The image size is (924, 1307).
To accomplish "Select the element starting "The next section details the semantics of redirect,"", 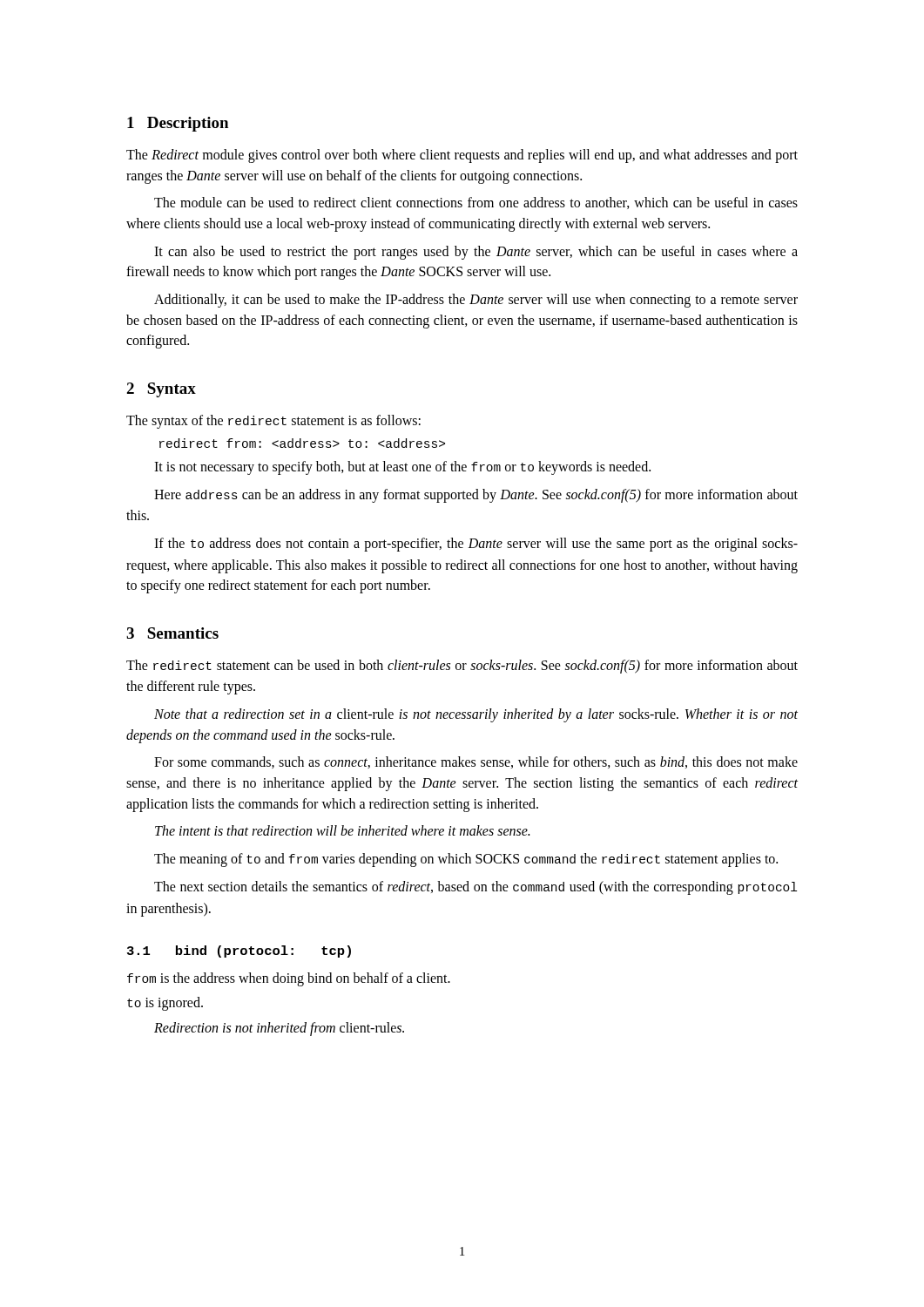I will (x=462, y=898).
